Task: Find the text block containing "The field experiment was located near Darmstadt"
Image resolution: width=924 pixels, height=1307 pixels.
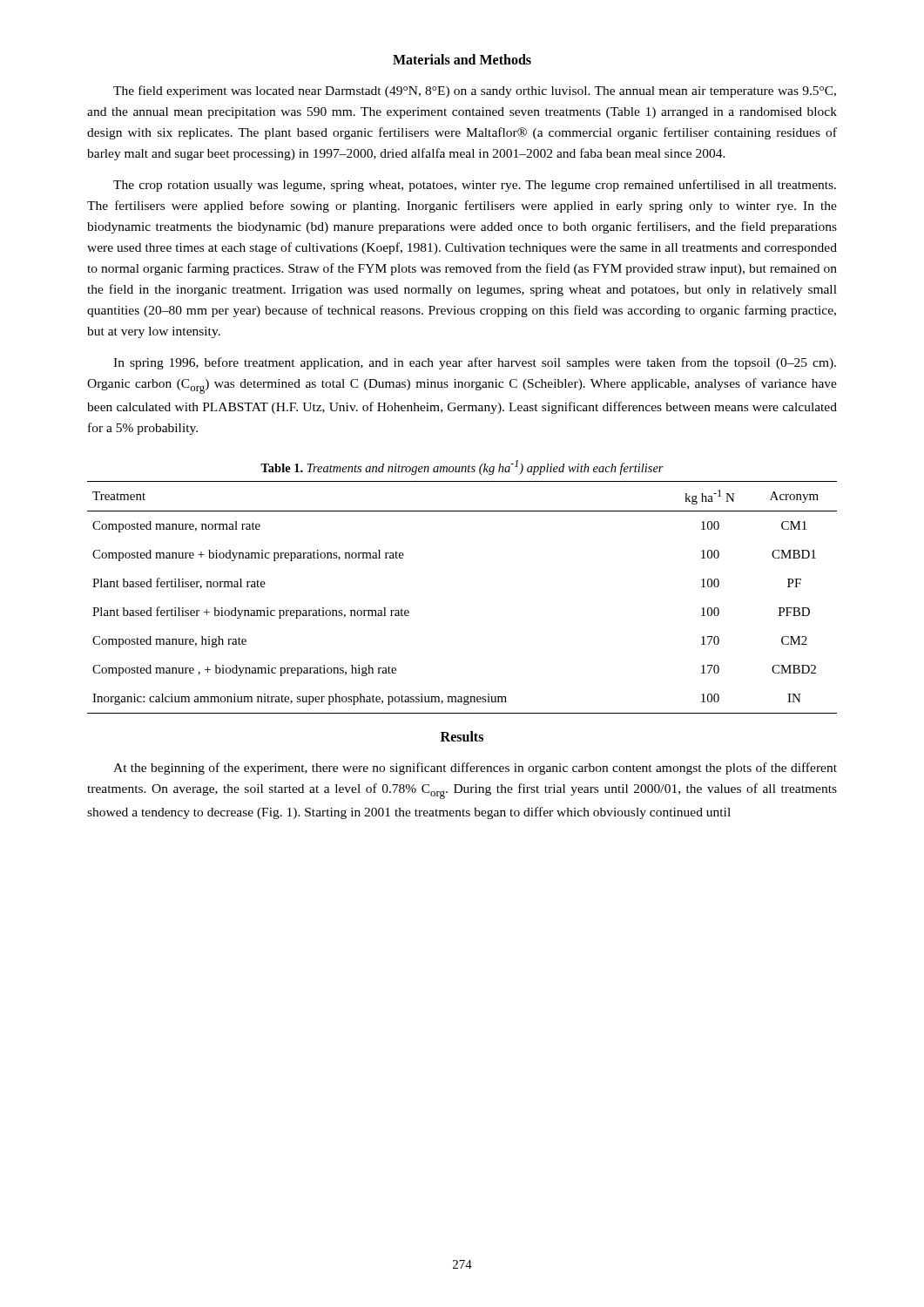Action: point(462,122)
